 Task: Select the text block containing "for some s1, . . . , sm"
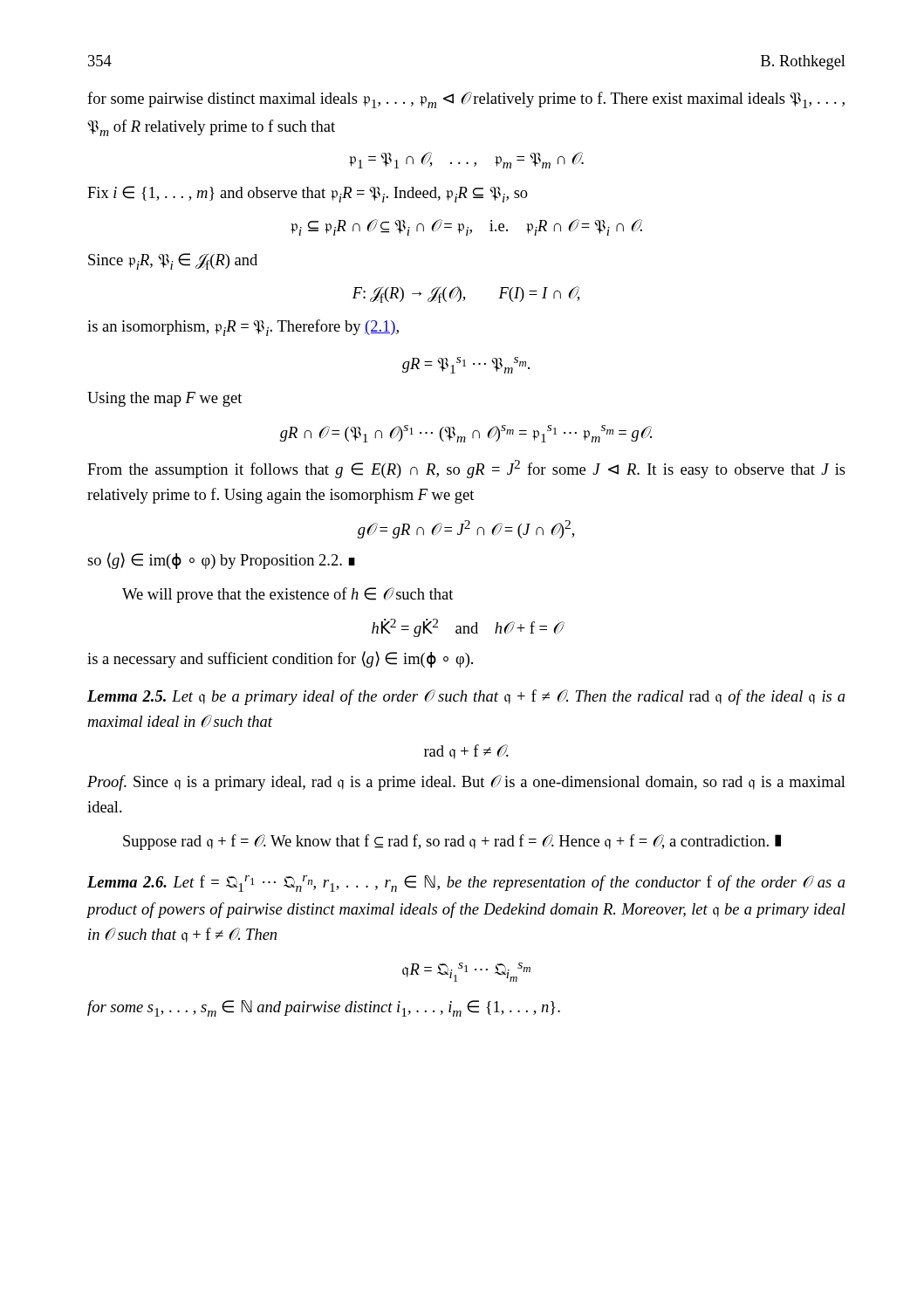pyautogui.click(x=466, y=1008)
